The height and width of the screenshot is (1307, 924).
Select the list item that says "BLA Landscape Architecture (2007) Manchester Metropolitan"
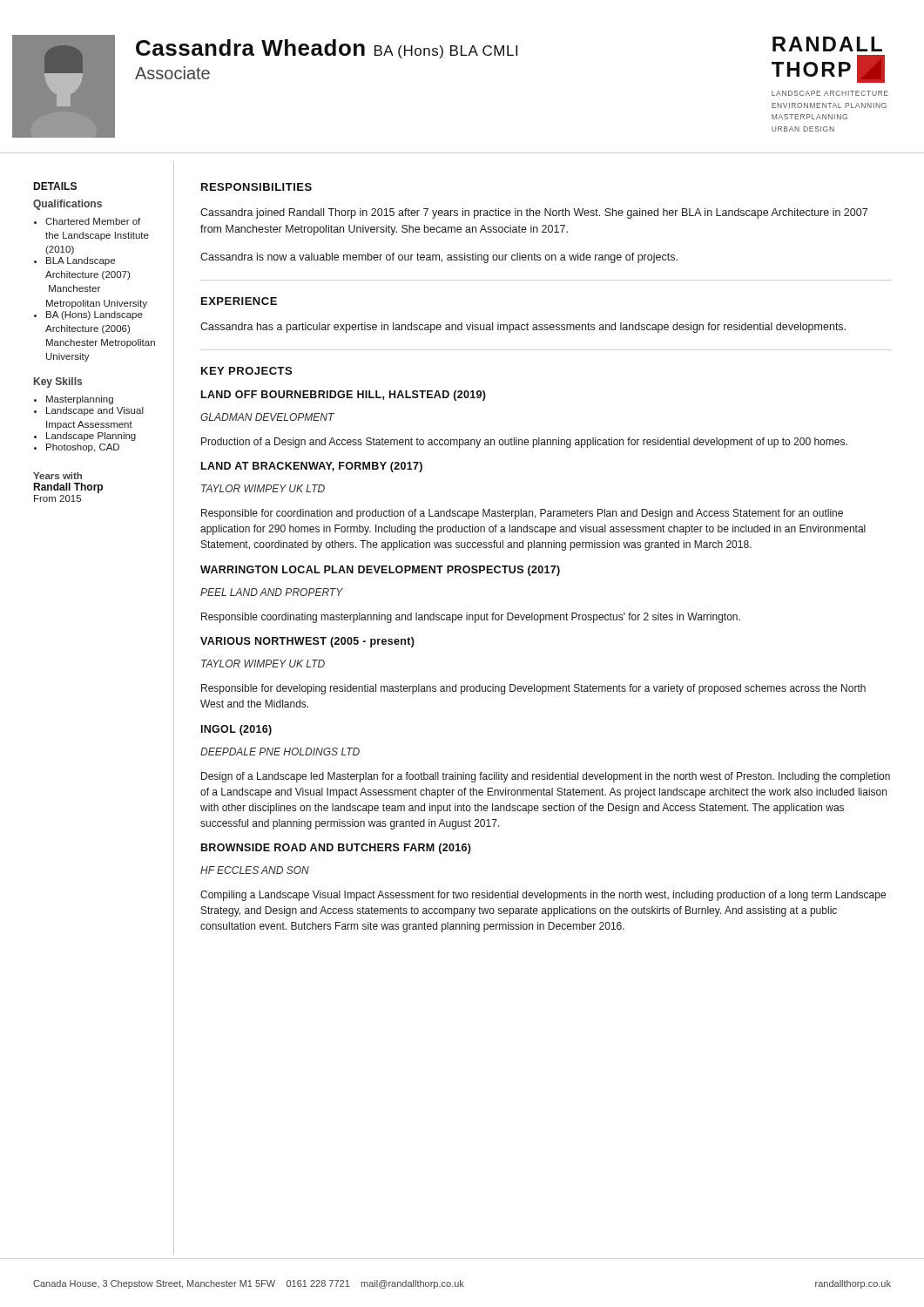(94, 282)
